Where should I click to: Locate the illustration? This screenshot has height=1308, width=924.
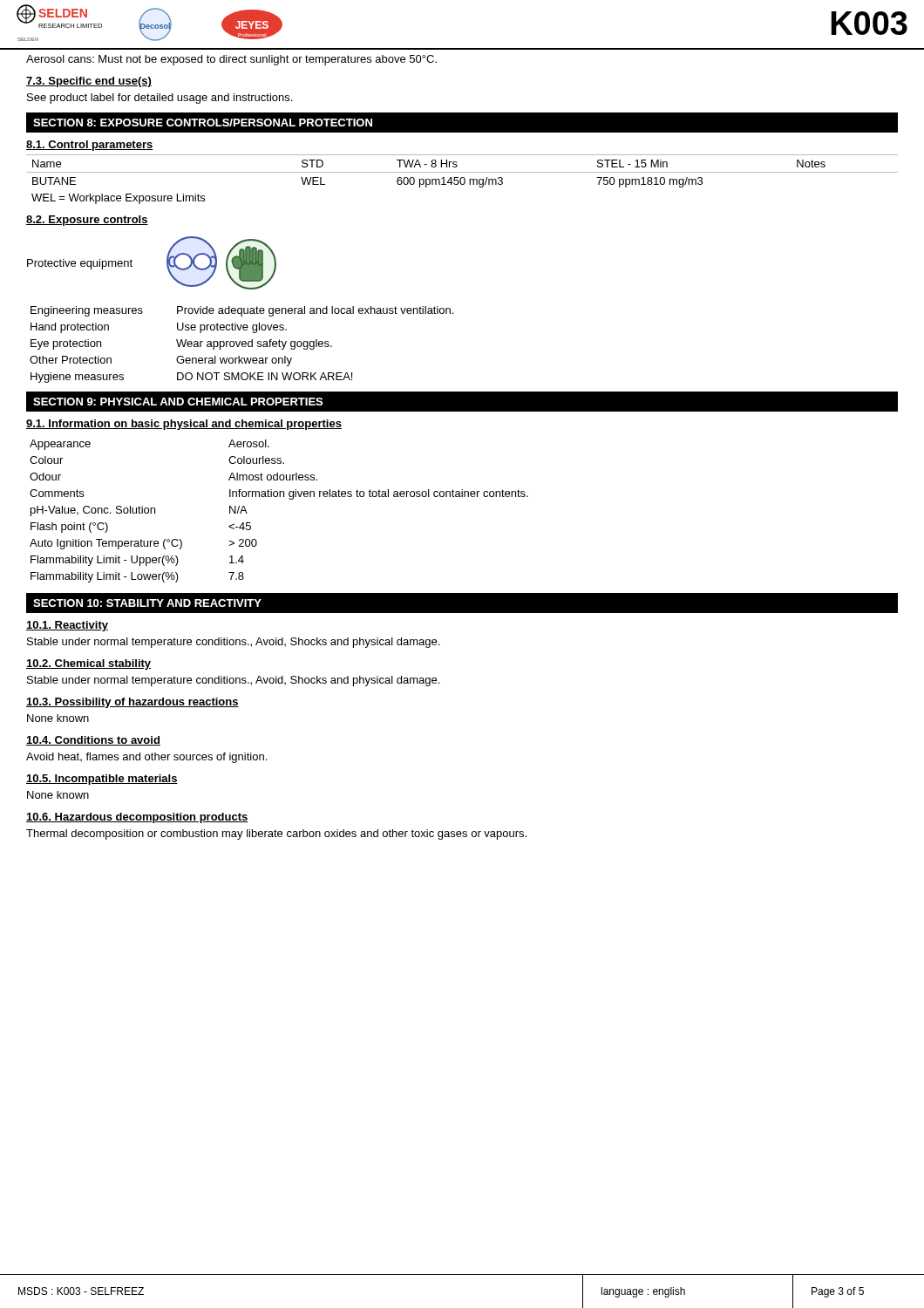(222, 263)
